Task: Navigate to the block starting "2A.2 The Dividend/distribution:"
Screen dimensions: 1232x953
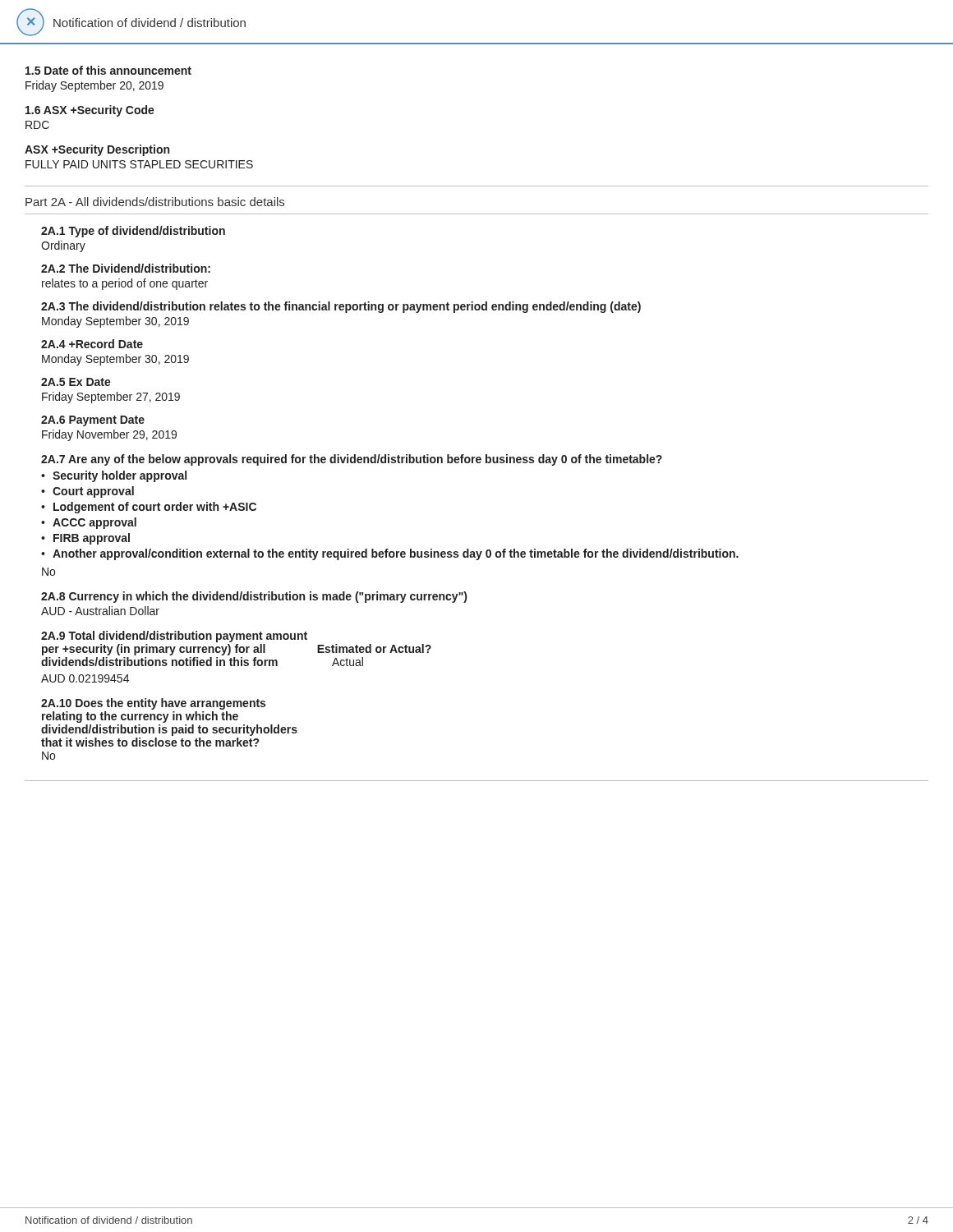Action: 126,269
